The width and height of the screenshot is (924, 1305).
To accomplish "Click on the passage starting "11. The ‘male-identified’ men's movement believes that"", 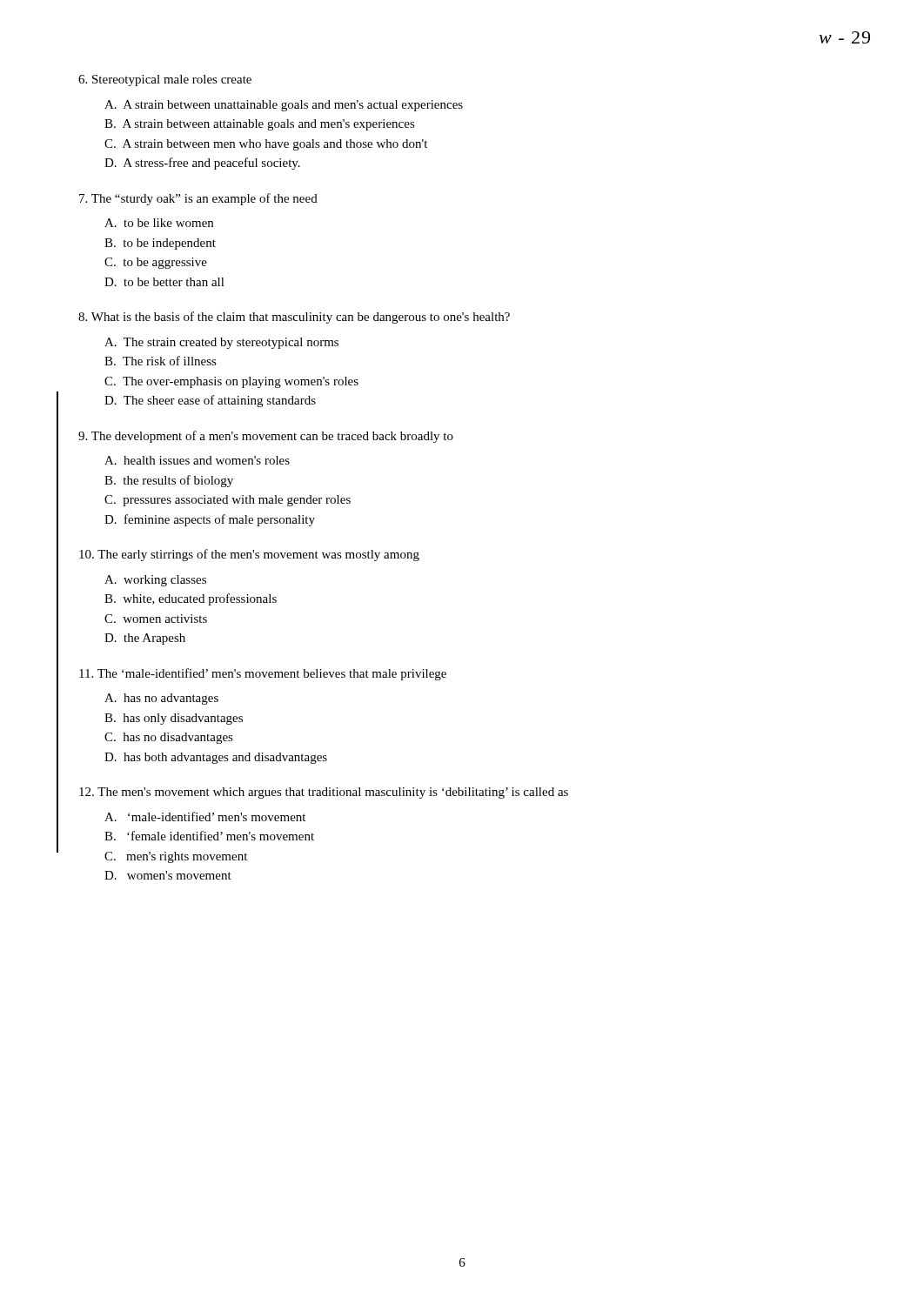I will coord(263,674).
